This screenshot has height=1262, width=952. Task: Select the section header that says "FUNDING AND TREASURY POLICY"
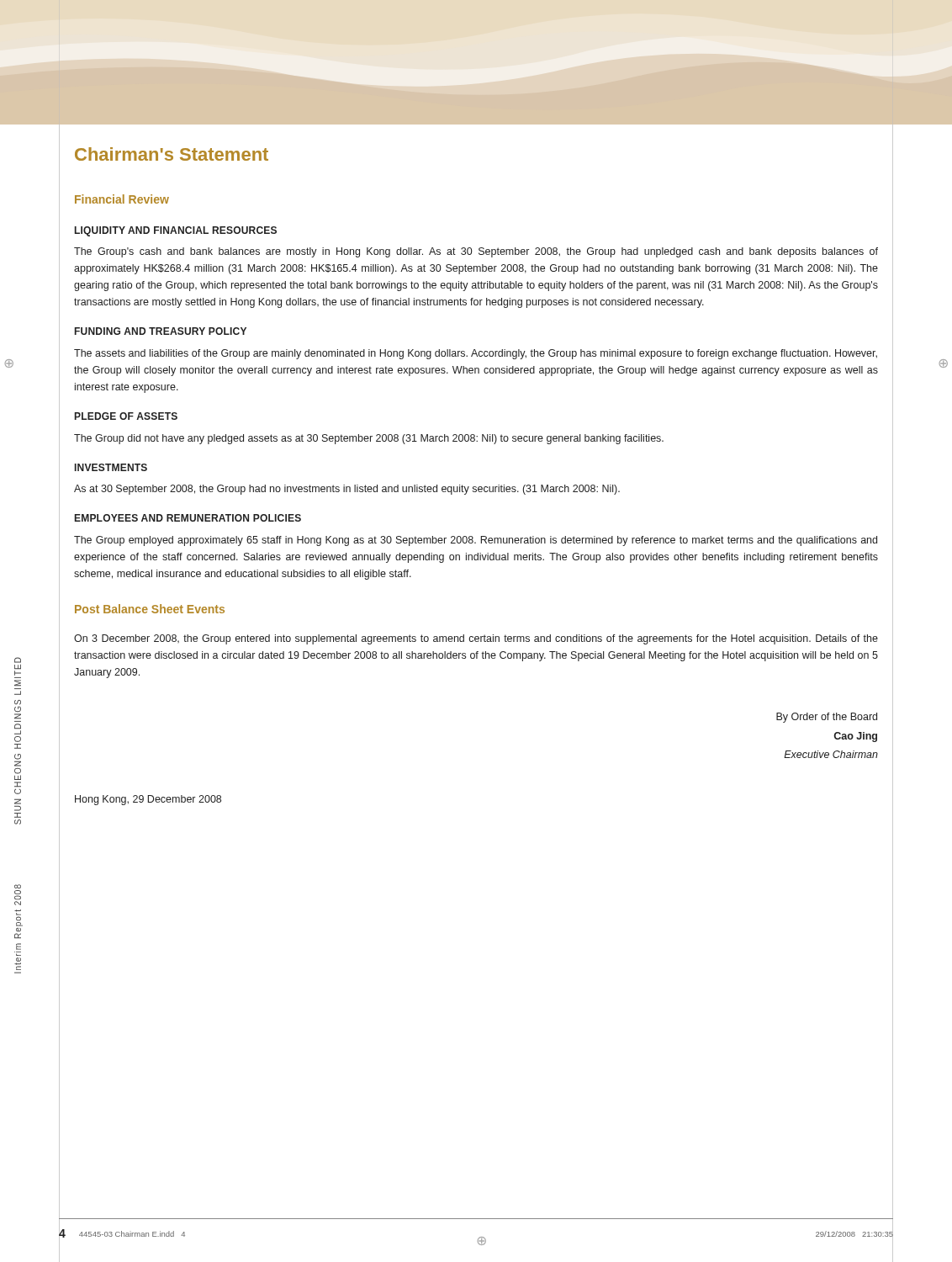[x=160, y=332]
